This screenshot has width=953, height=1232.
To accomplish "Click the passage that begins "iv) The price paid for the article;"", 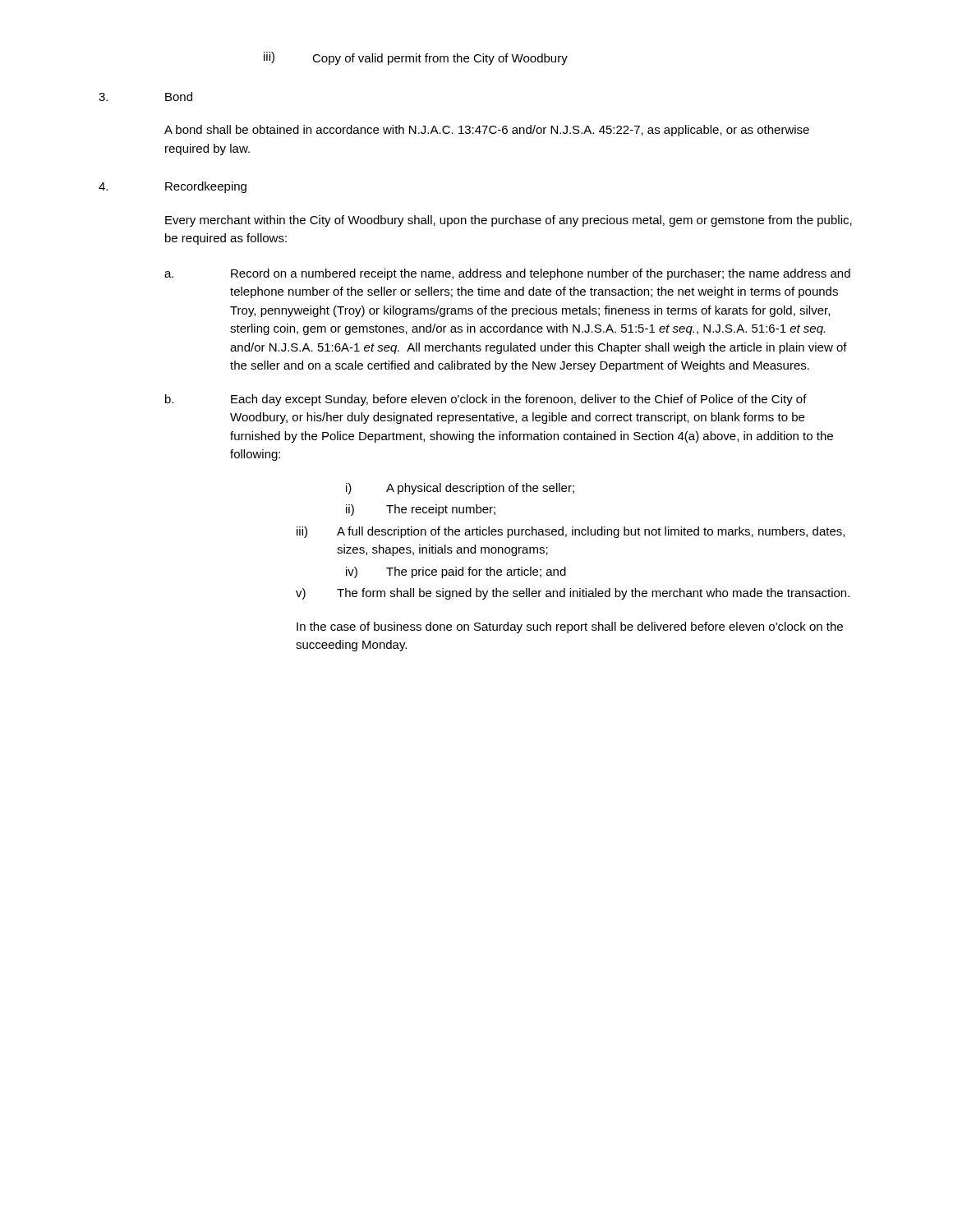I will click(456, 572).
